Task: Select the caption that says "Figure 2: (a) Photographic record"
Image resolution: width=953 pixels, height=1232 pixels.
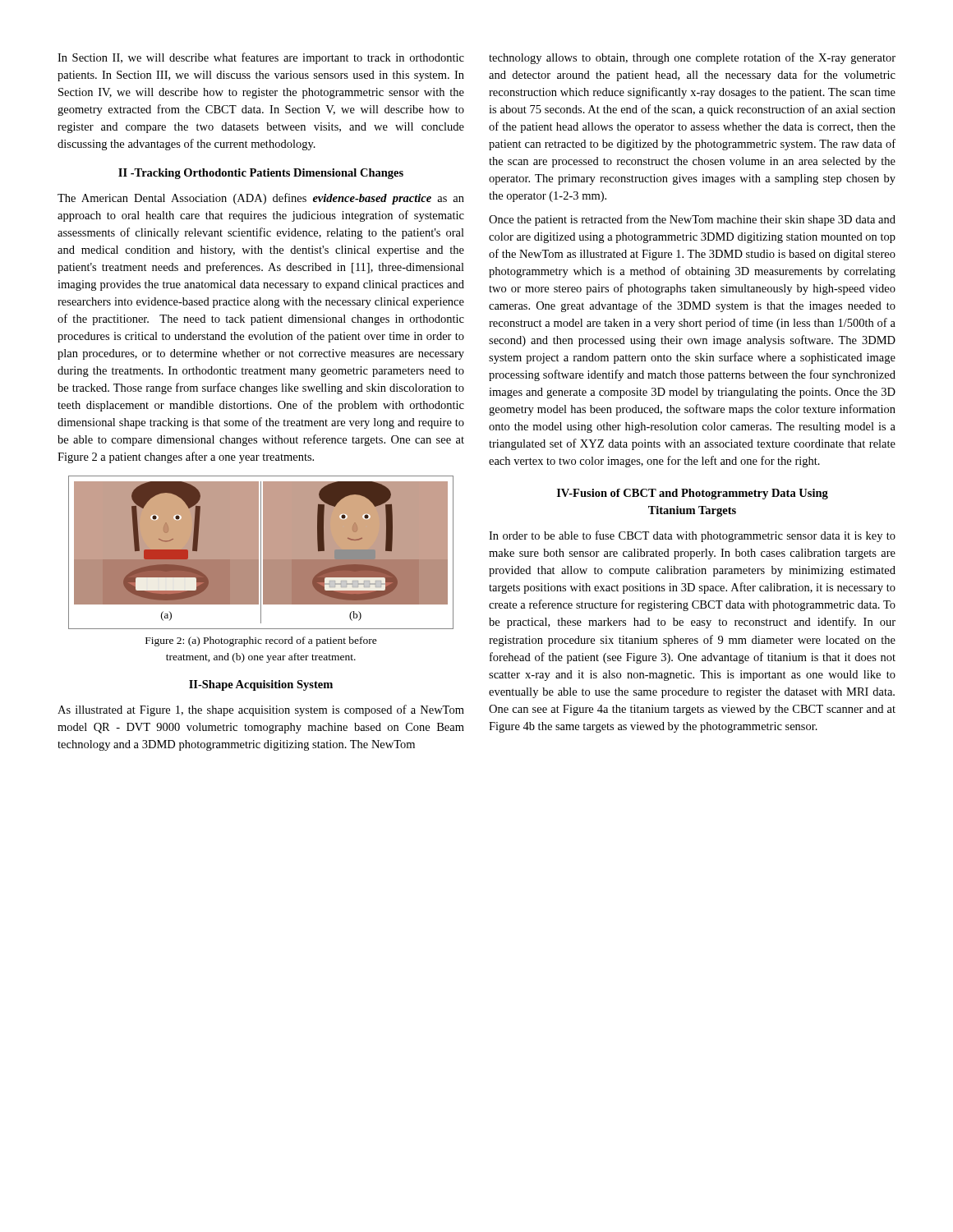Action: pyautogui.click(x=261, y=648)
